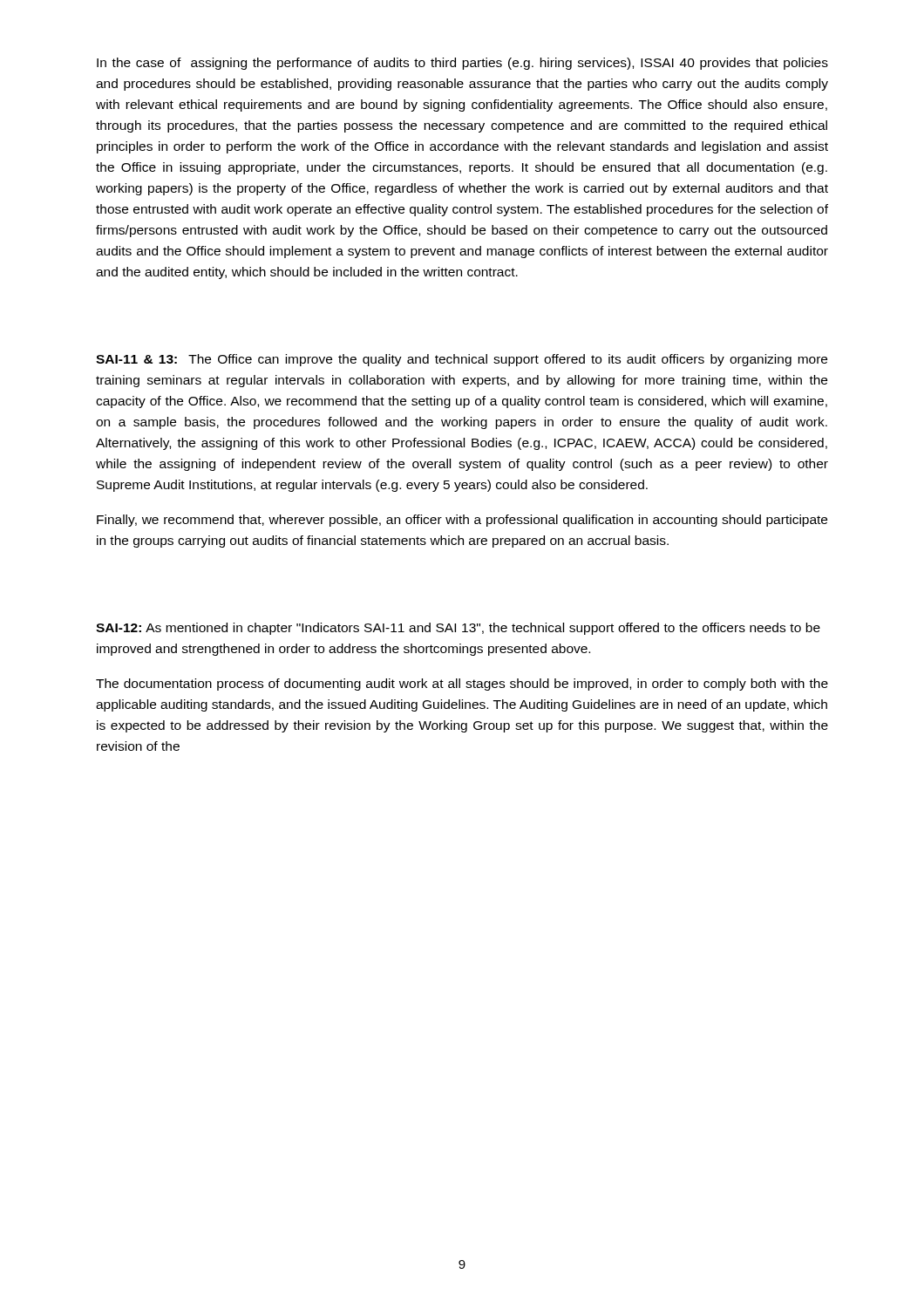Select the passage starting "SAI-12: As mentioned in chapter"
The image size is (924, 1308).
462,638
